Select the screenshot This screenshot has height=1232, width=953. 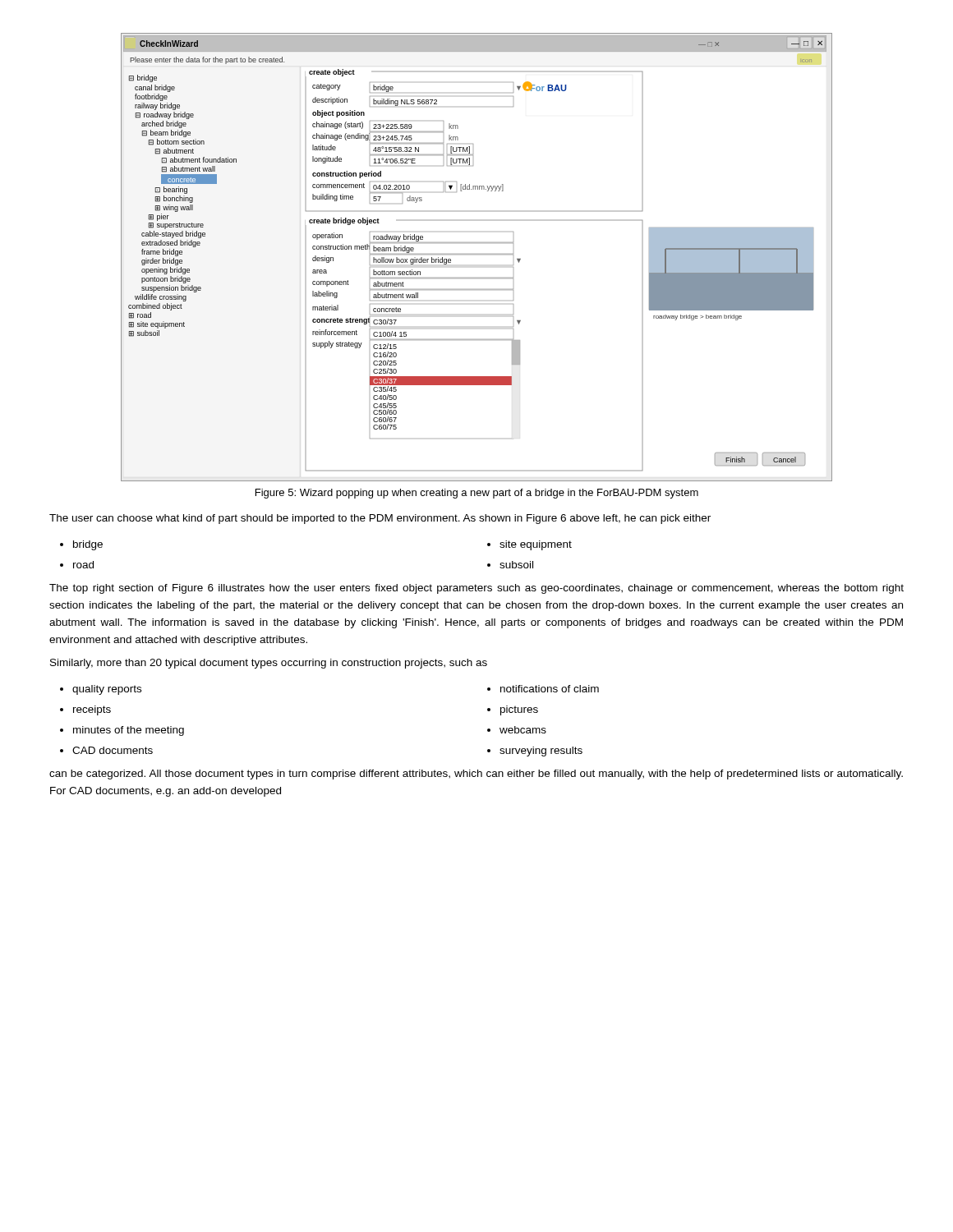(476, 257)
